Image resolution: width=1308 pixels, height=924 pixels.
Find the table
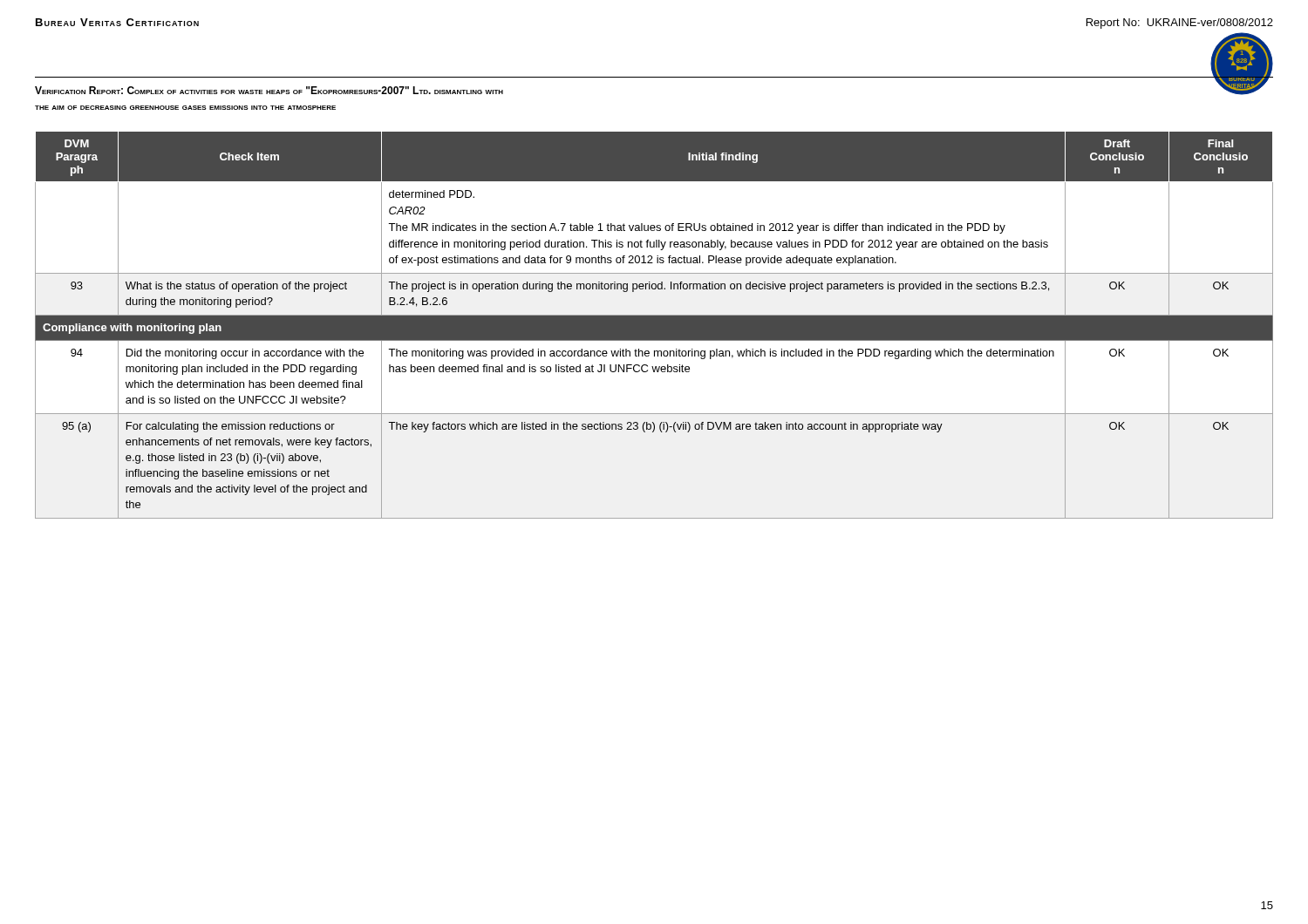pyautogui.click(x=654, y=506)
